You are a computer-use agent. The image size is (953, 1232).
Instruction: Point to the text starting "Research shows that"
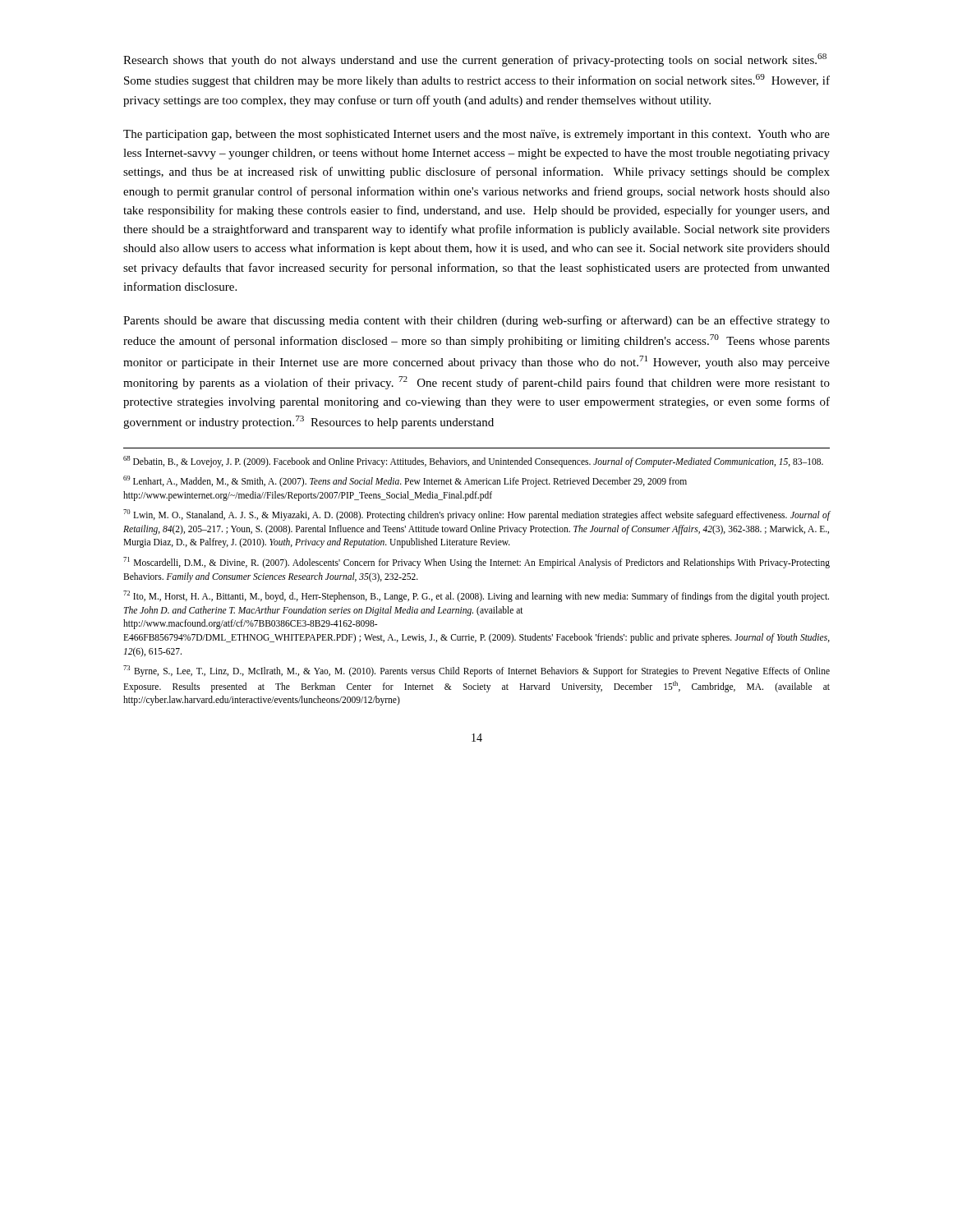(476, 79)
